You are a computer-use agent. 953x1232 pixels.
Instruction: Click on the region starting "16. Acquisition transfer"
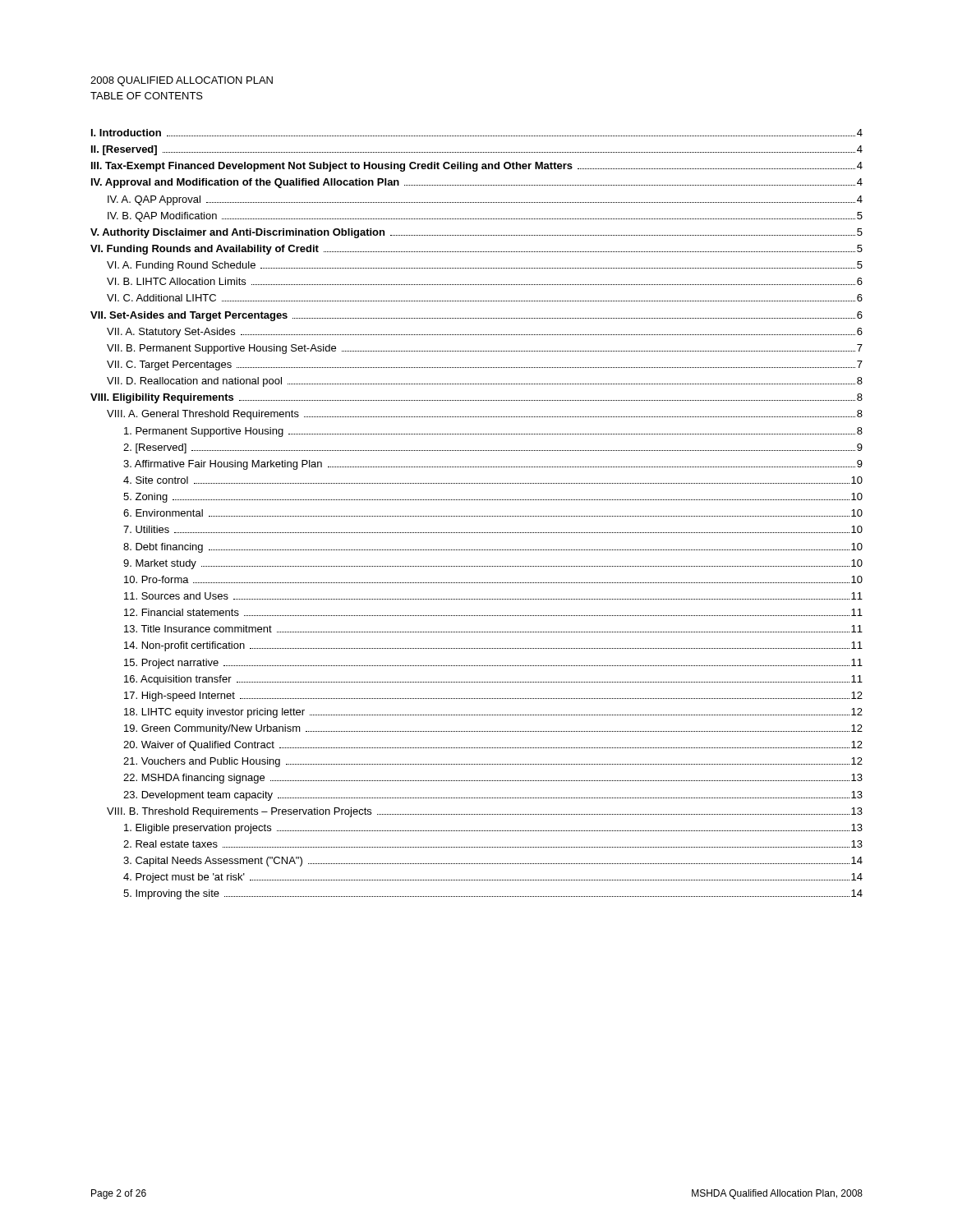[476, 679]
